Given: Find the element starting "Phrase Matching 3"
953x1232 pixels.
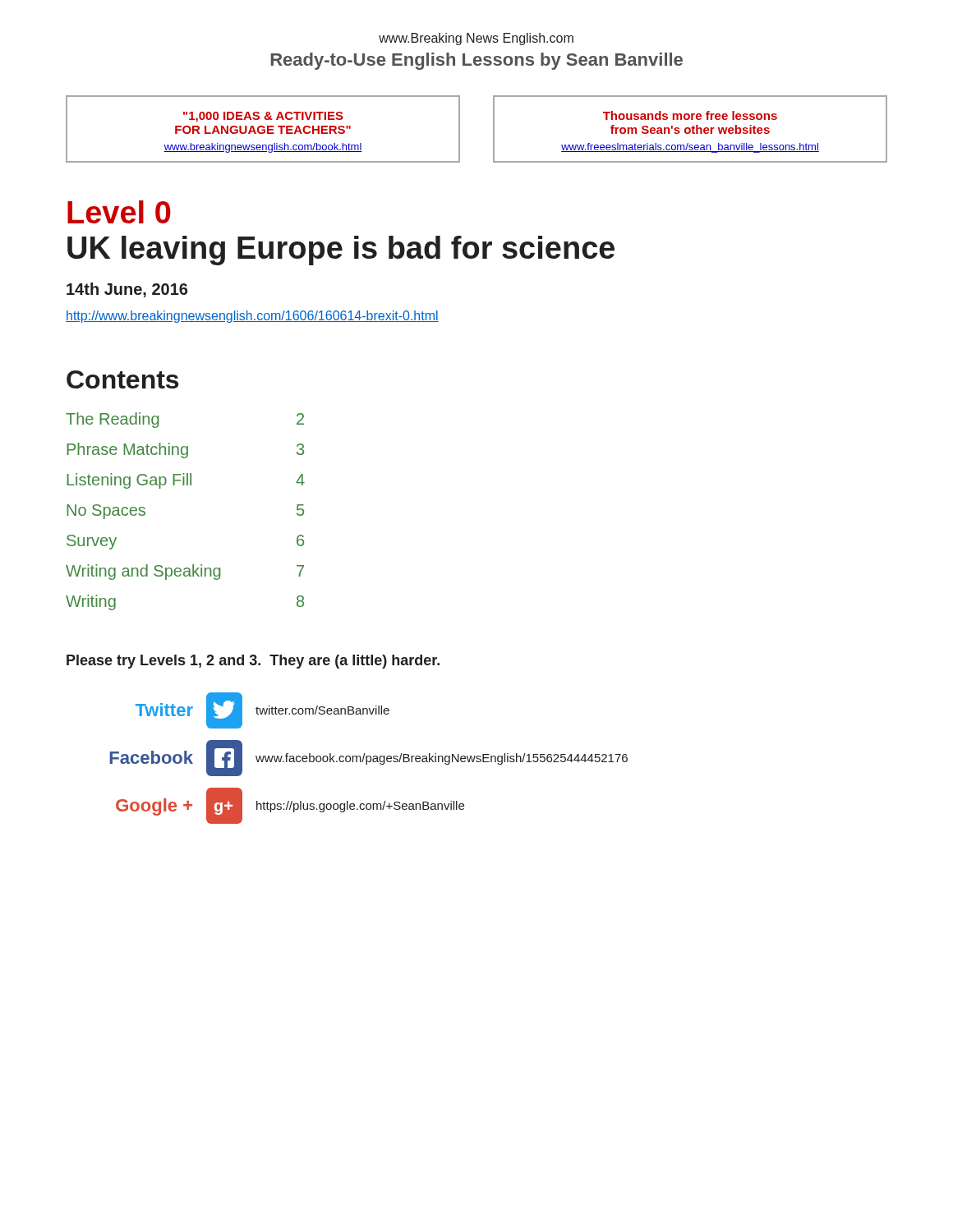Looking at the screenshot, I should 185,449.
